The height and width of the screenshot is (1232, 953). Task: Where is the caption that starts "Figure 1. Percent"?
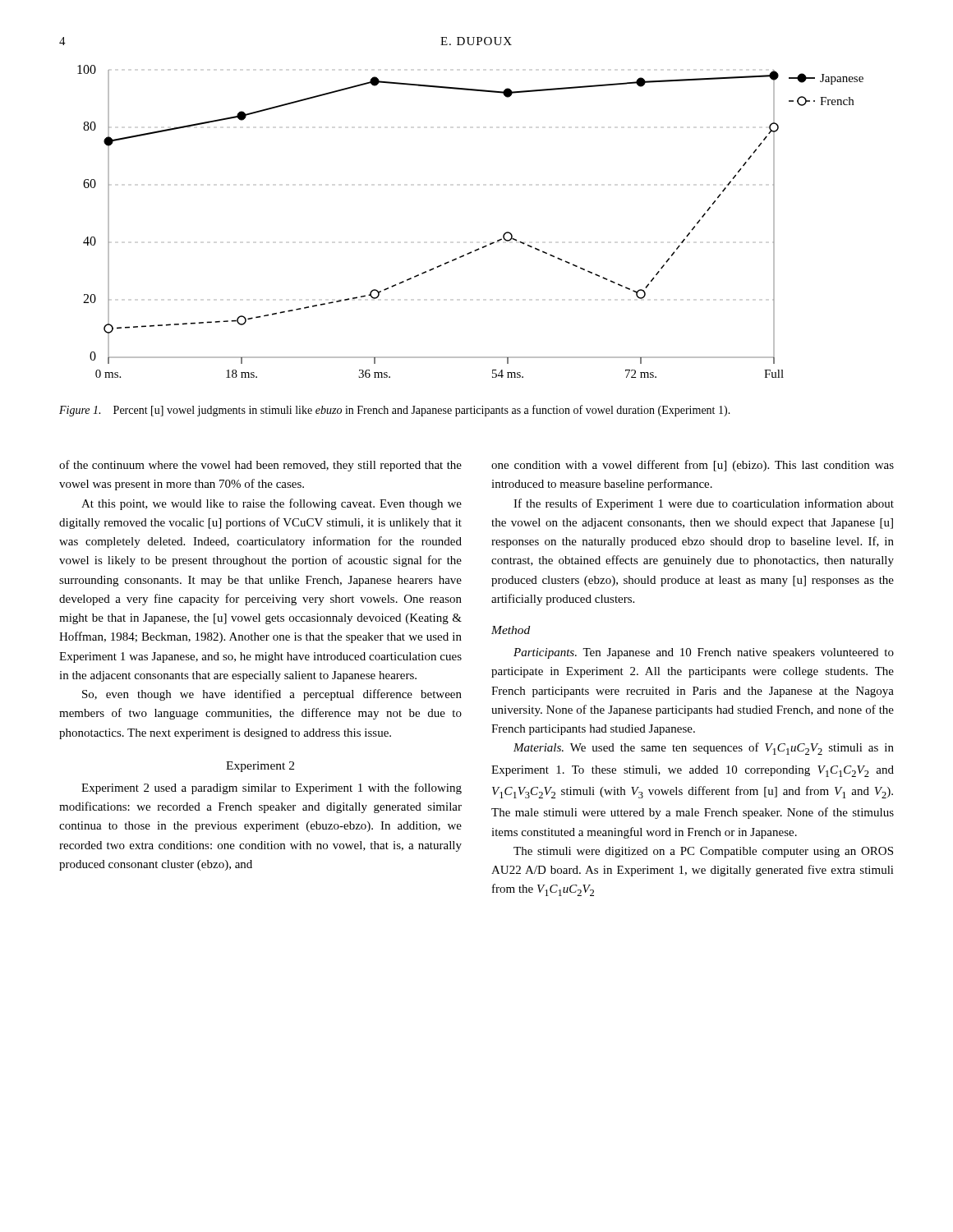[x=476, y=411]
